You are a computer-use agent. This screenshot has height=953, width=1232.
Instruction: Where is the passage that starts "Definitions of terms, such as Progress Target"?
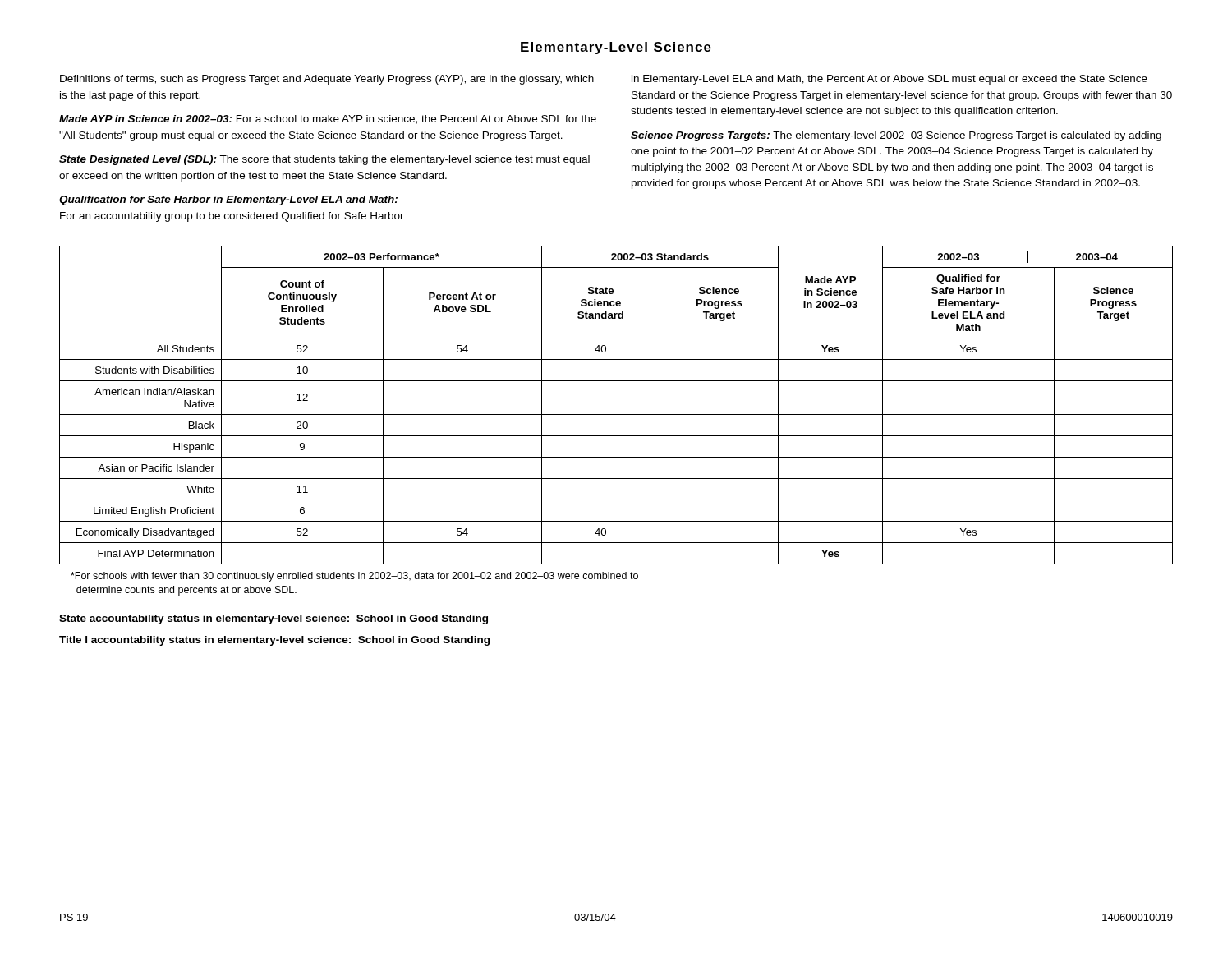(x=330, y=147)
